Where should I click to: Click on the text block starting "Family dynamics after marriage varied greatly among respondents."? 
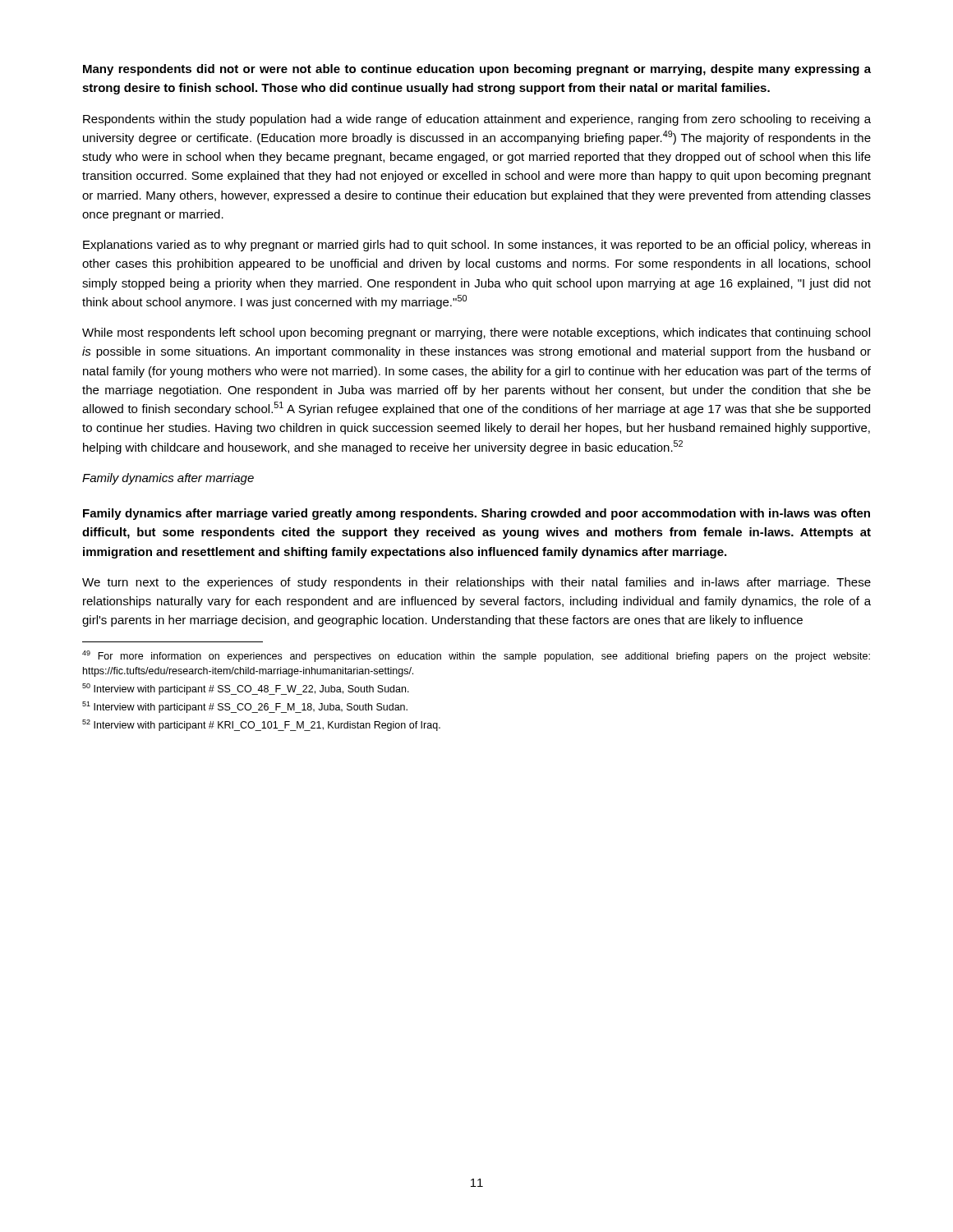[x=476, y=532]
